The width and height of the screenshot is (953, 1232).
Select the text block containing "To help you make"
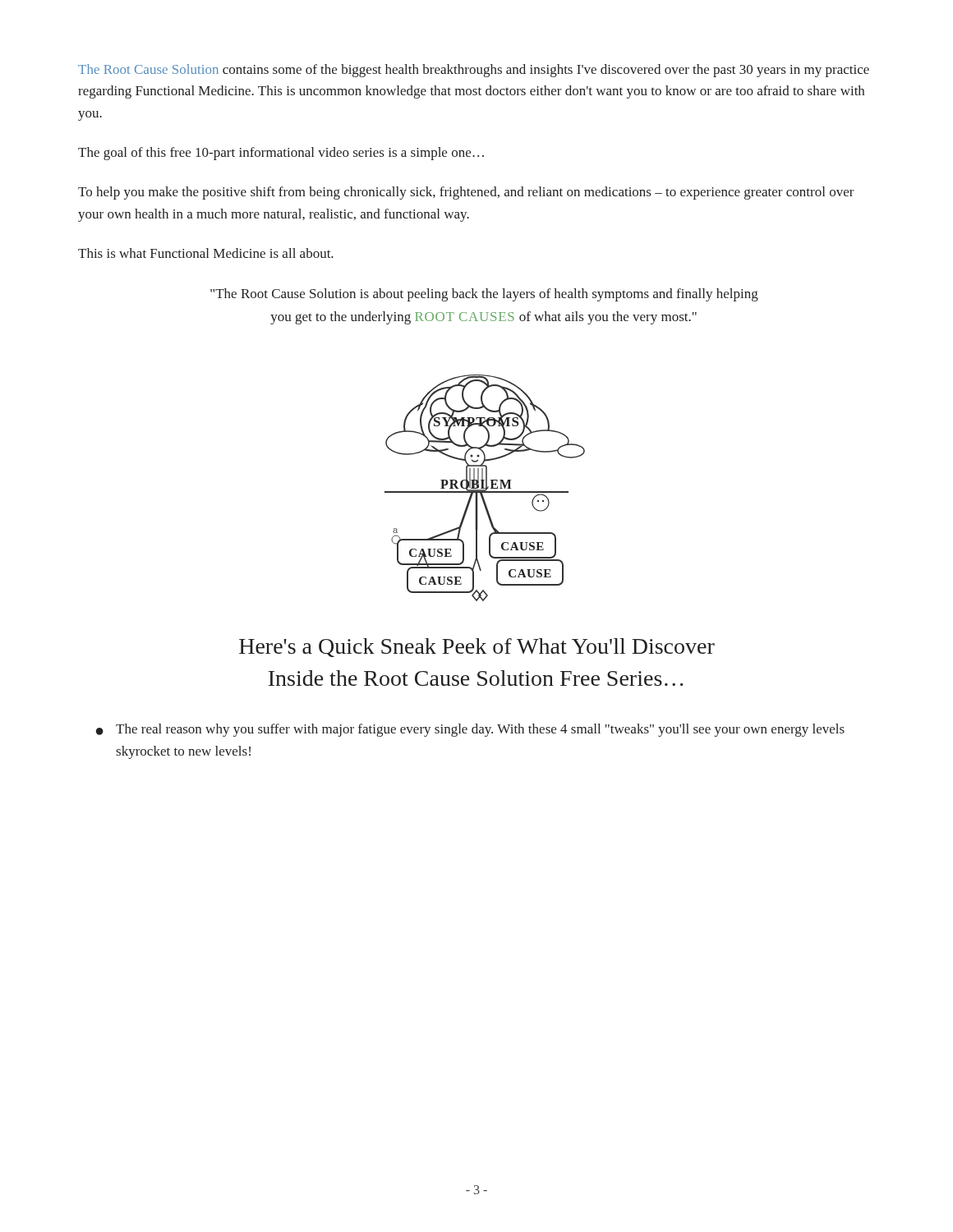[466, 203]
